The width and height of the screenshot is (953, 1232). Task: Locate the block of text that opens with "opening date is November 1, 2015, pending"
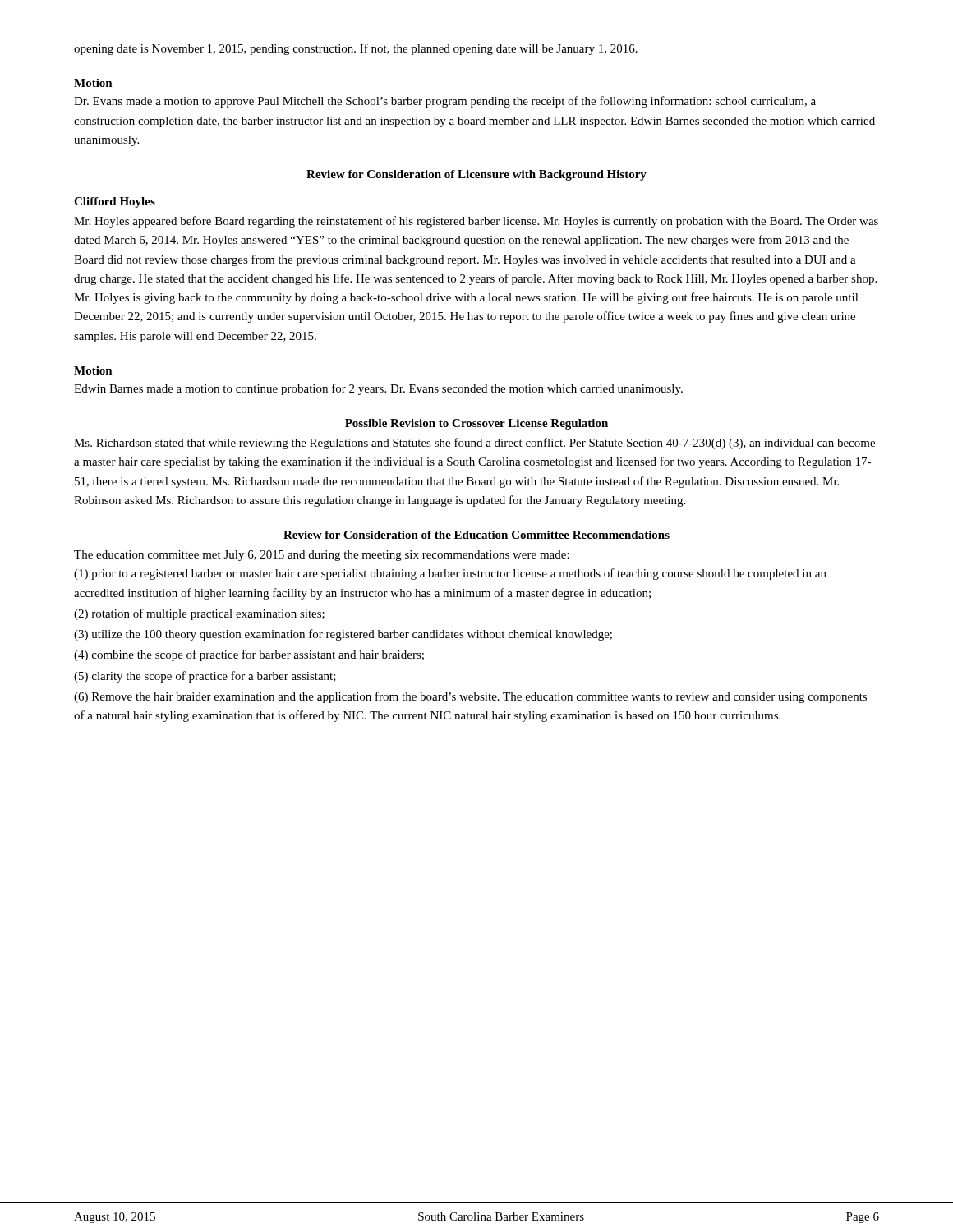click(356, 48)
